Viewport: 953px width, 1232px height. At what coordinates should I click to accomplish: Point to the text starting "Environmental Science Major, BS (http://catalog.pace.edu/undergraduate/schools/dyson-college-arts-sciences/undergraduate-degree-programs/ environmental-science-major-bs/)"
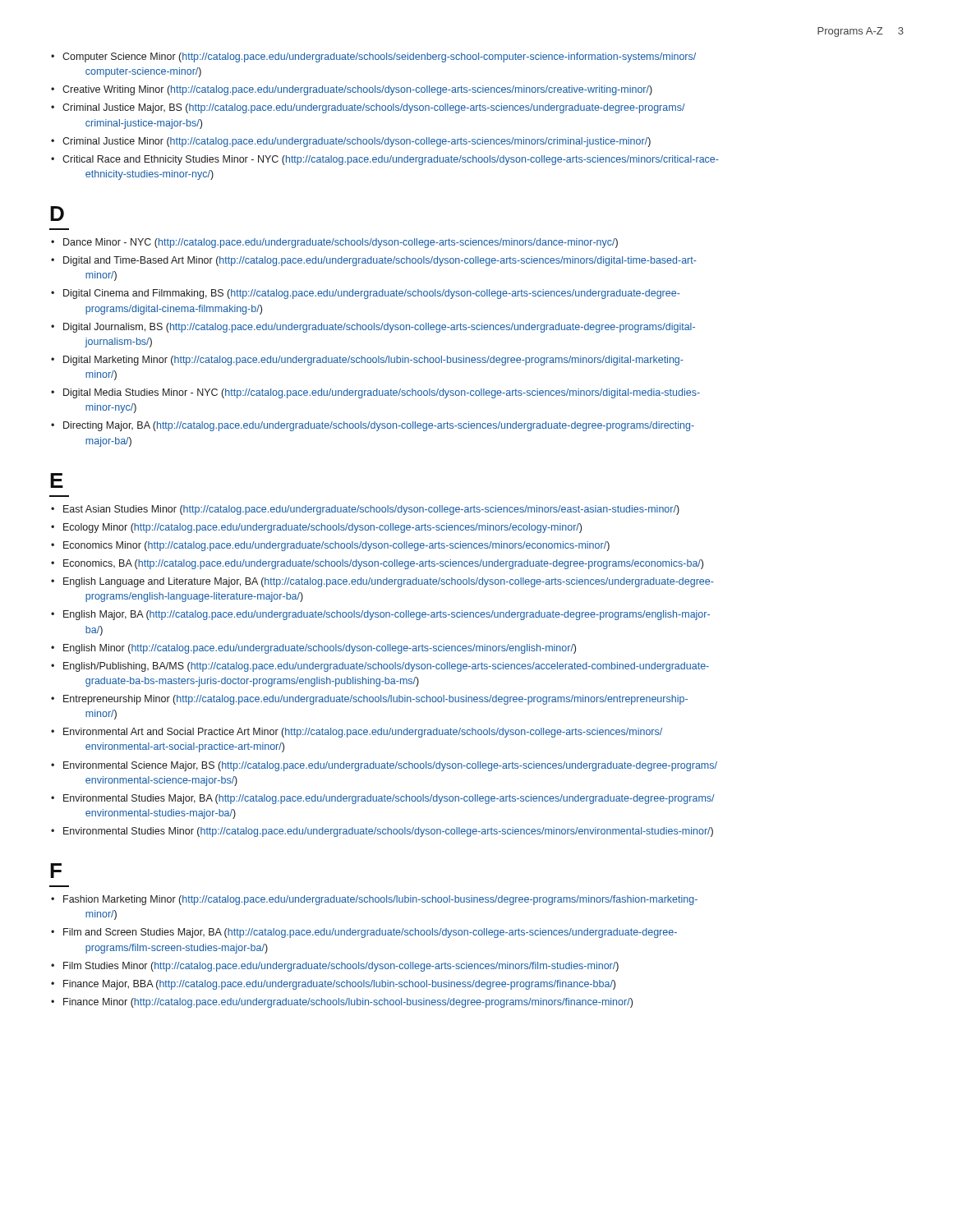[390, 773]
